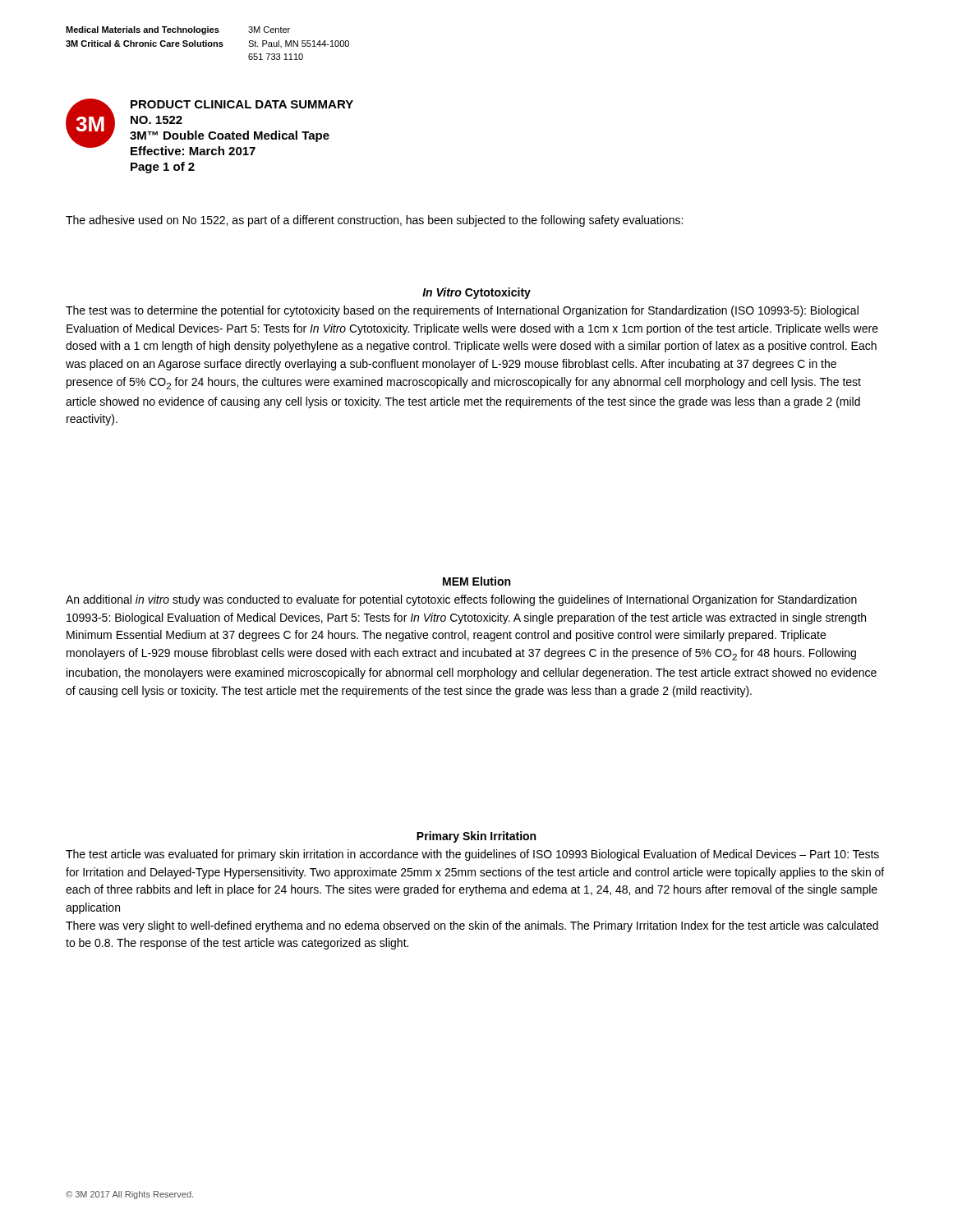Screen dimensions: 1232x953
Task: Select the text block containing "The adhesive used on No 1522, as"
Action: [x=375, y=220]
